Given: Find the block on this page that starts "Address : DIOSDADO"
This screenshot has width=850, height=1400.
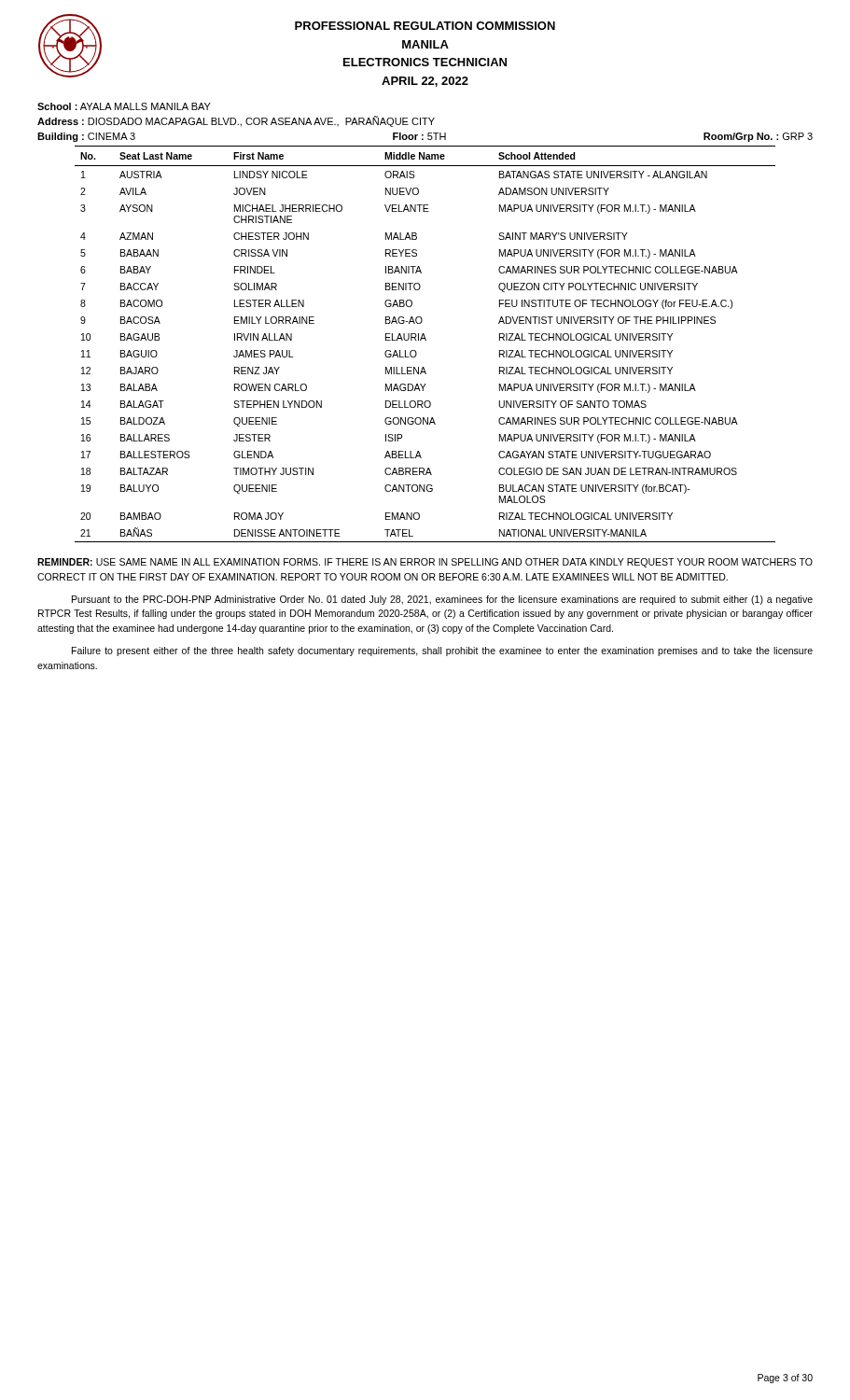Looking at the screenshot, I should [x=236, y=121].
